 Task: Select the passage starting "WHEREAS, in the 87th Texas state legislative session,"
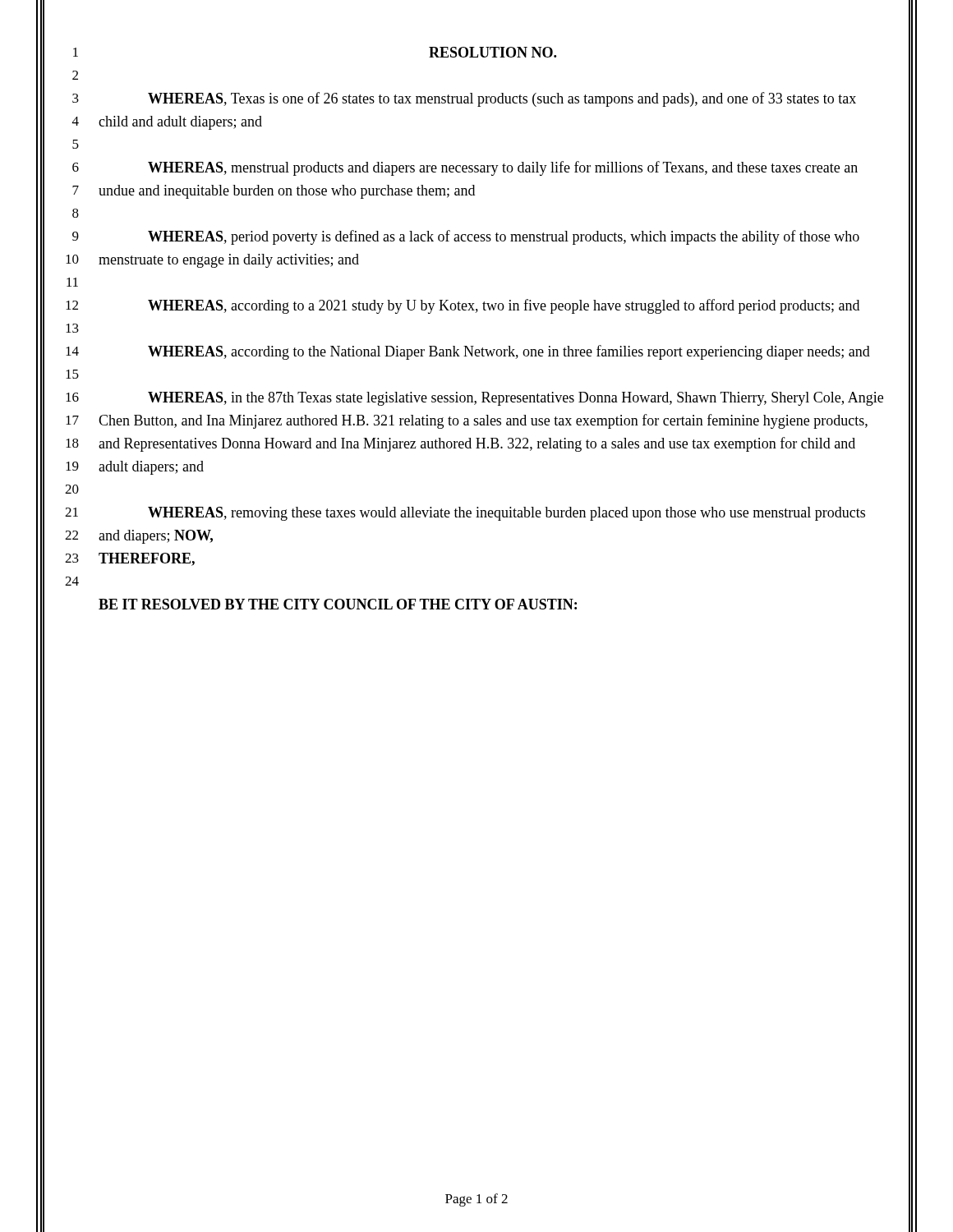pos(491,432)
